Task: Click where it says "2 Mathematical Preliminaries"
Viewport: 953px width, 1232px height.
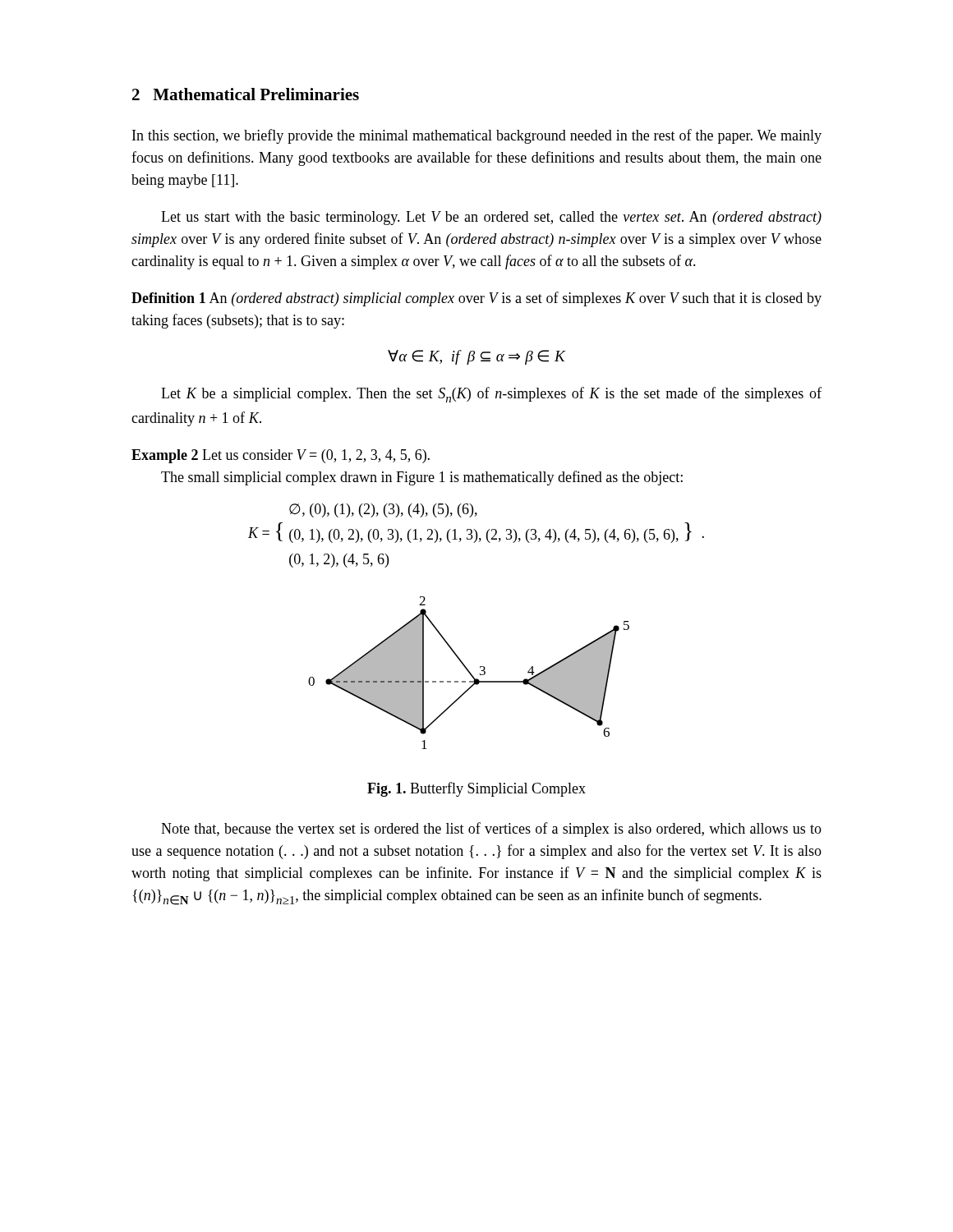Action: [245, 94]
